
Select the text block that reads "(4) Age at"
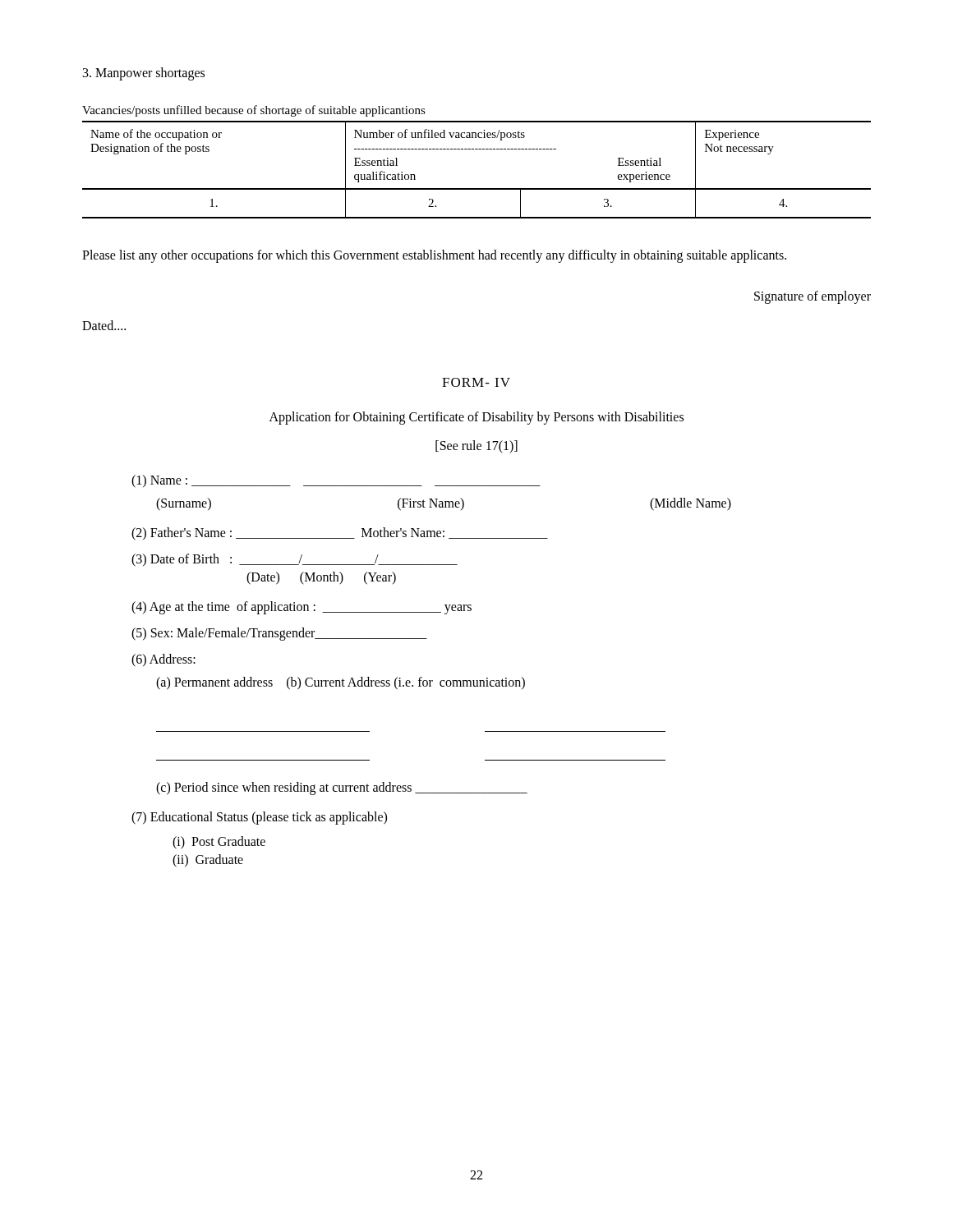302,606
